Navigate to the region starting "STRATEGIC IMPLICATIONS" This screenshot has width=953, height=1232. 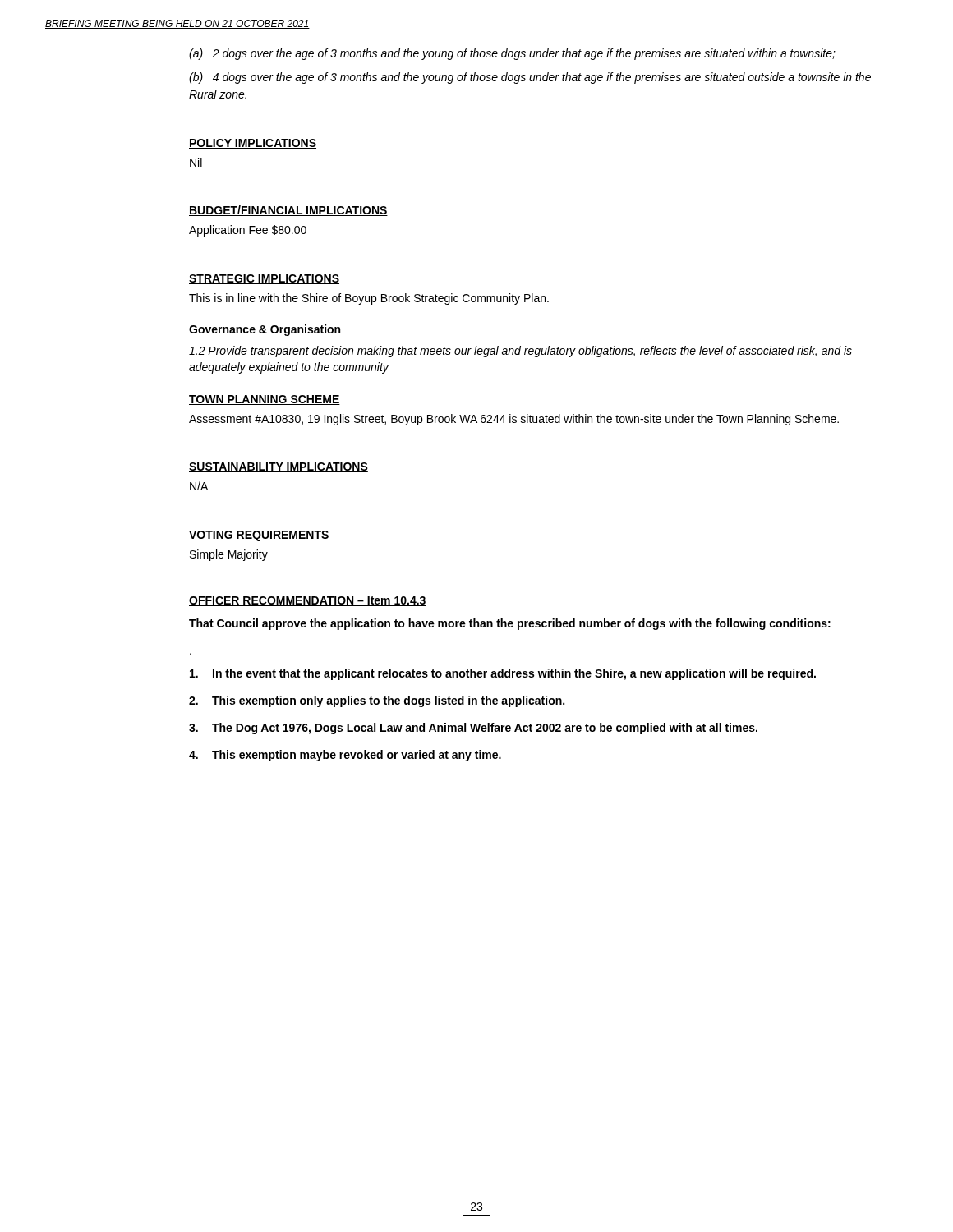(x=264, y=278)
